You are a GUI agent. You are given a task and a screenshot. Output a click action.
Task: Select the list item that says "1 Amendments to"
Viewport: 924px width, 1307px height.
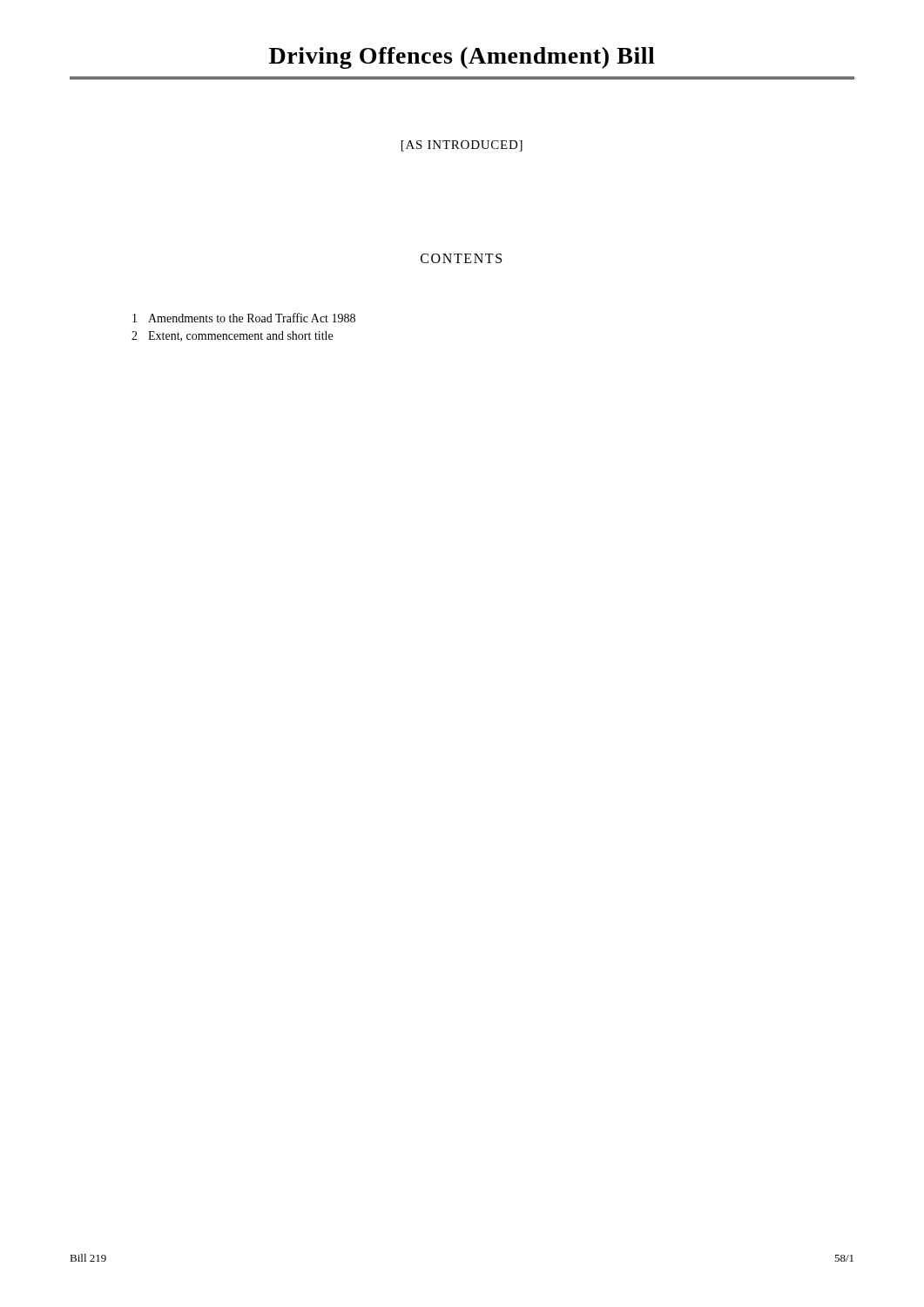[x=244, y=318]
